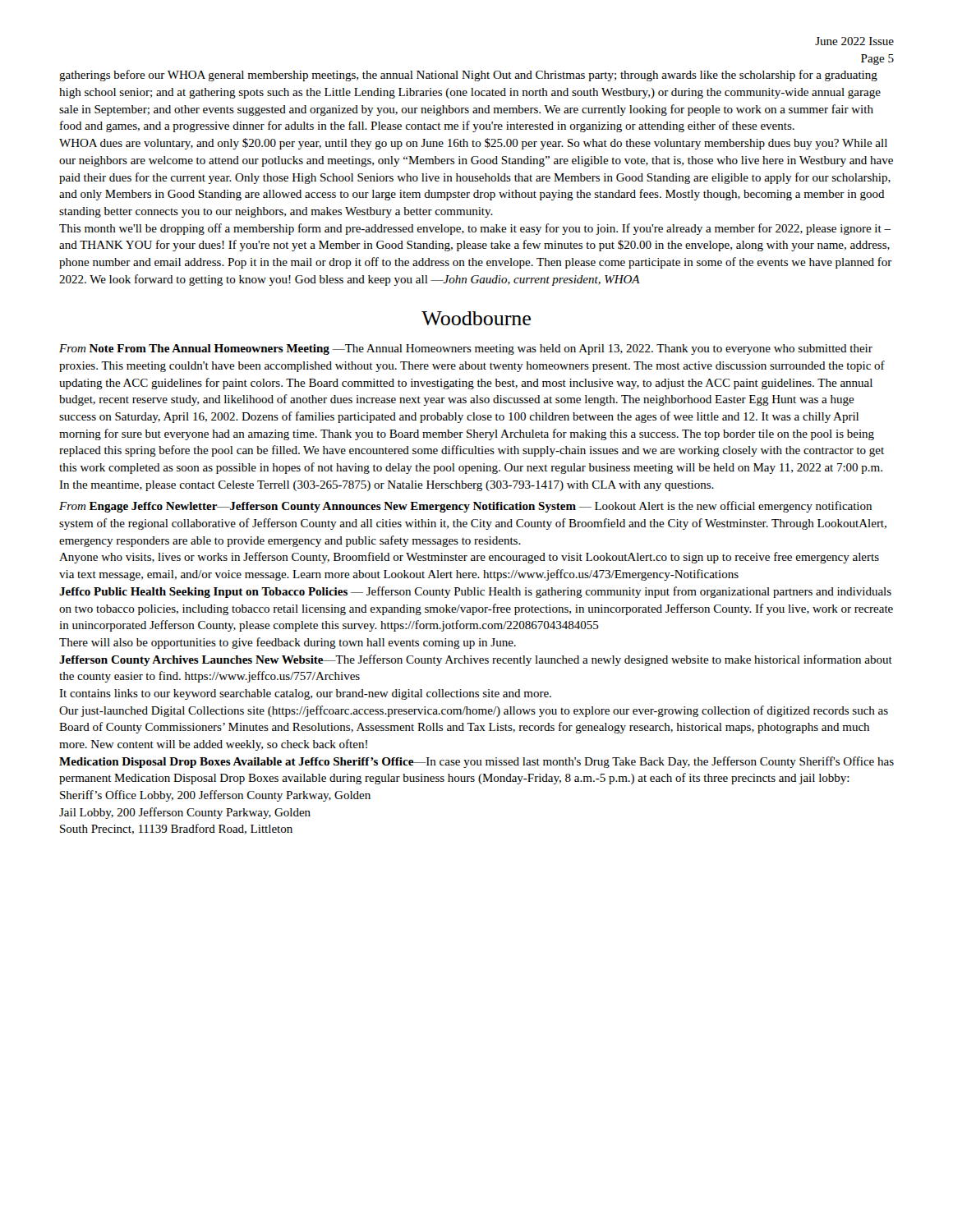Navigate to the text block starting "From Engage Jeffco Newletter—Jefferson County Announces New"
This screenshot has height=1232, width=953.
pyautogui.click(x=476, y=523)
